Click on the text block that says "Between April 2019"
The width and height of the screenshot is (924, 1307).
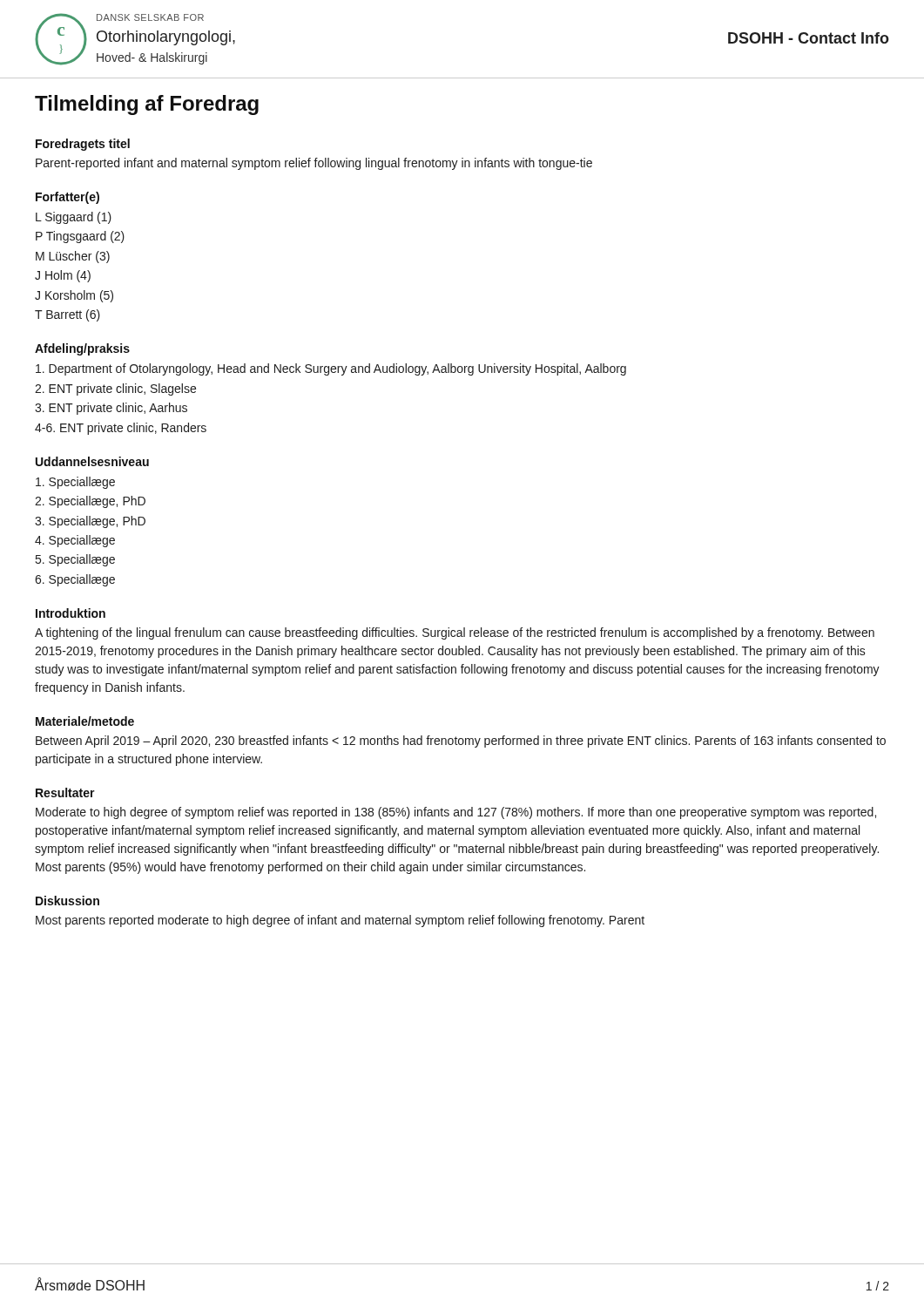(461, 750)
